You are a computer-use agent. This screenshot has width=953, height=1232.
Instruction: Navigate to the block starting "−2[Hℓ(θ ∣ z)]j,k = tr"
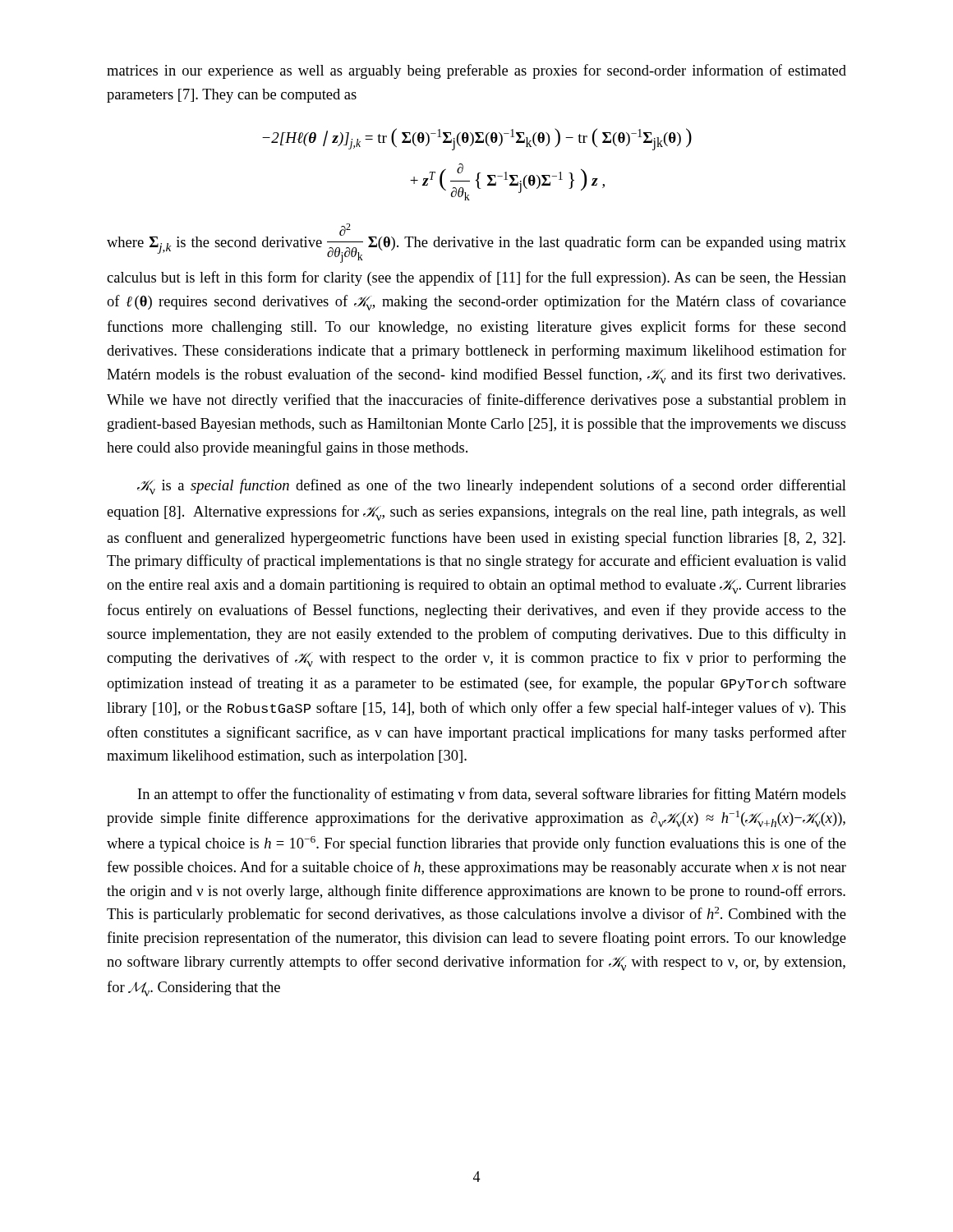point(476,163)
